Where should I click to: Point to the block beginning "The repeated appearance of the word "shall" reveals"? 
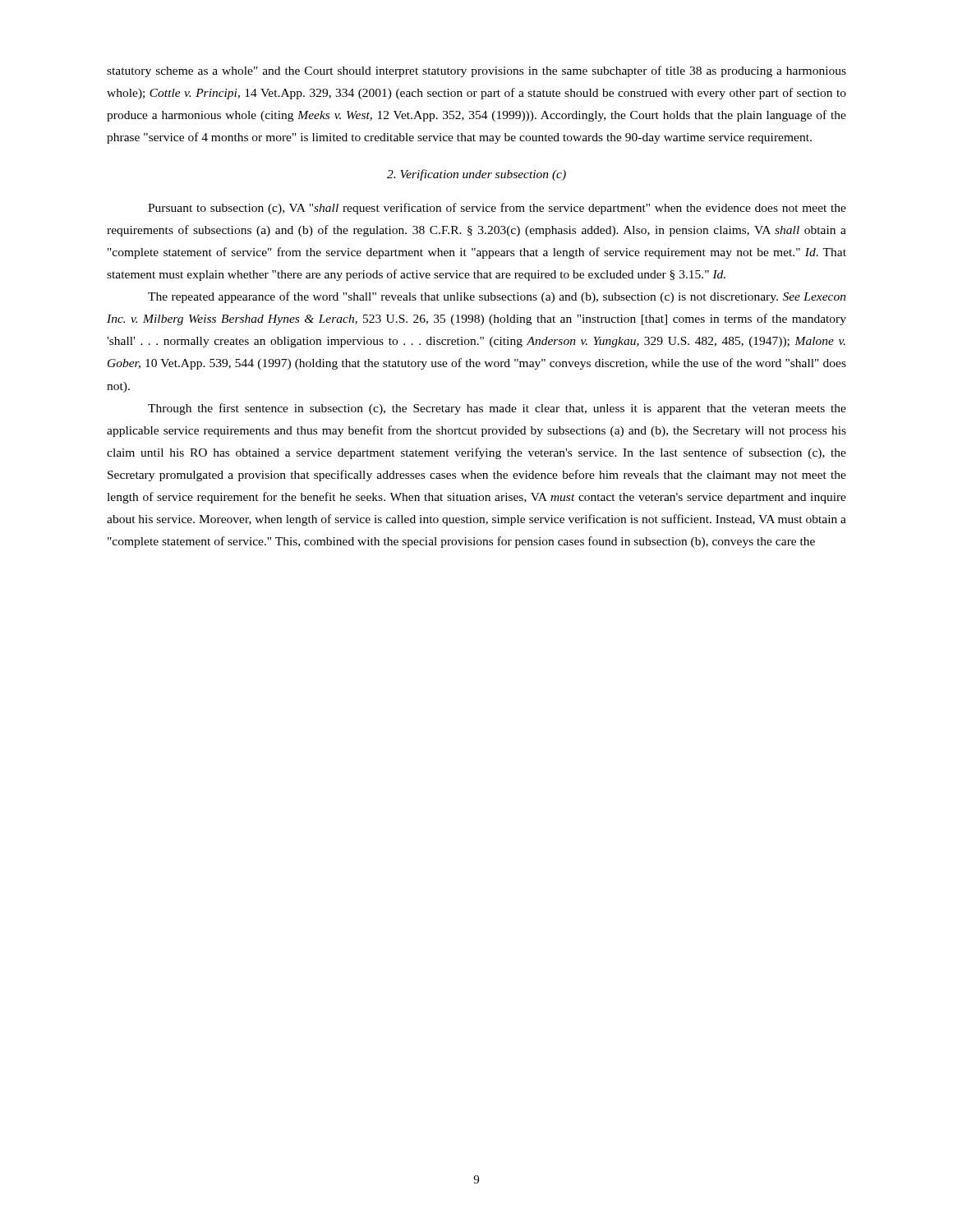[x=476, y=341]
